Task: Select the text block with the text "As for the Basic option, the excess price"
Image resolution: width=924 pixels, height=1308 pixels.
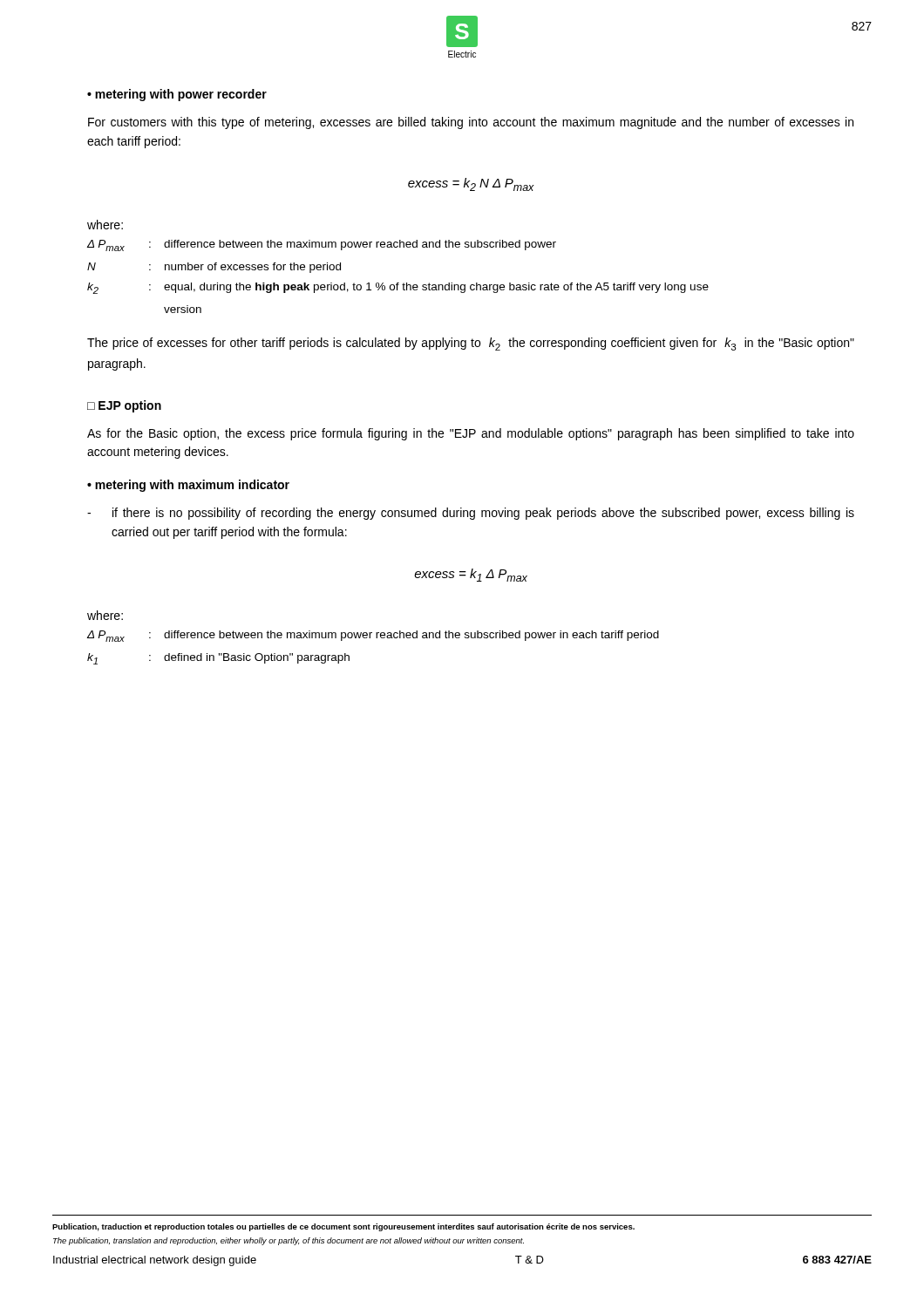Action: tap(471, 442)
